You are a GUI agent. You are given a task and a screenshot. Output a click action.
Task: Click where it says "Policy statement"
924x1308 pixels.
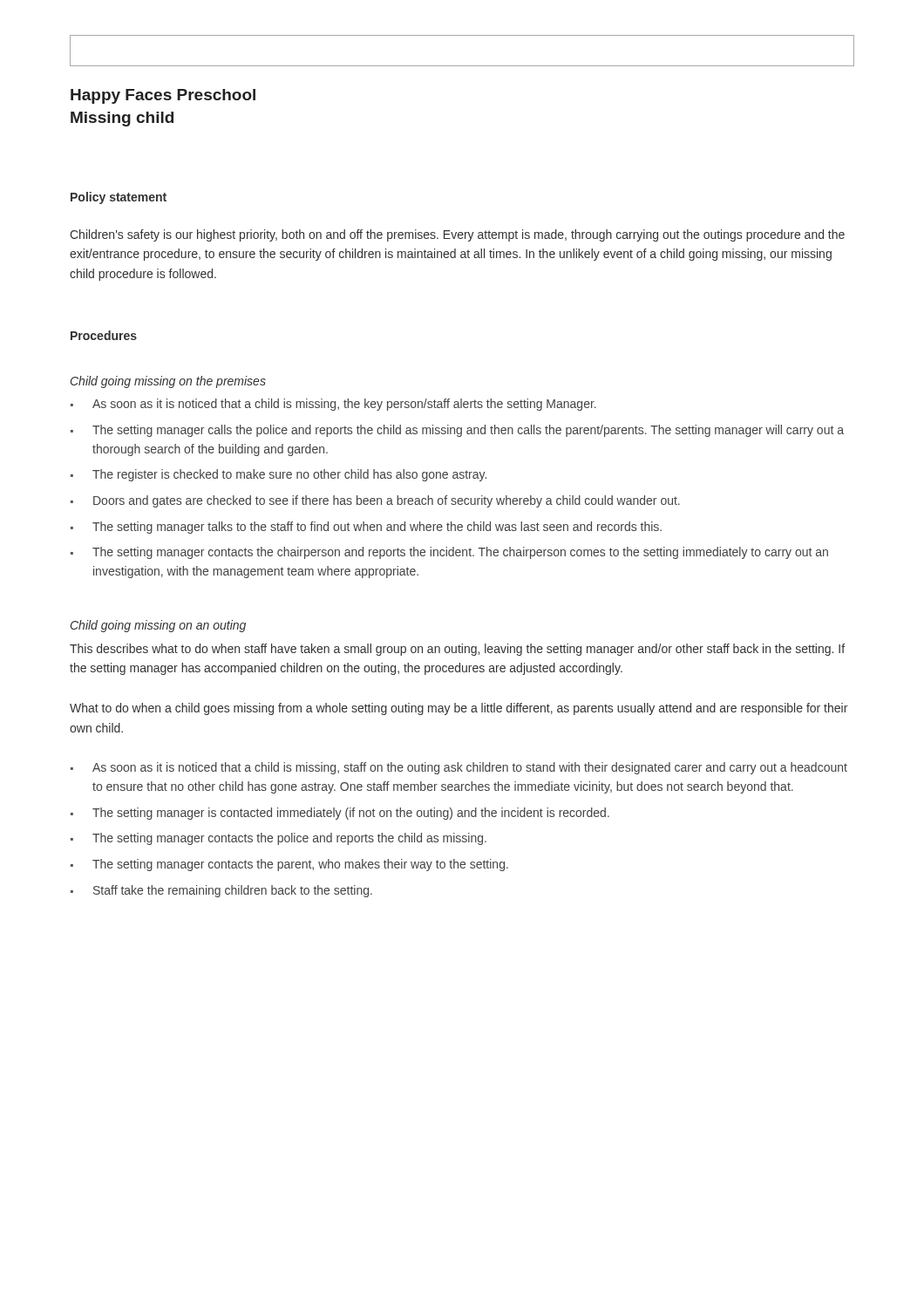coord(118,197)
